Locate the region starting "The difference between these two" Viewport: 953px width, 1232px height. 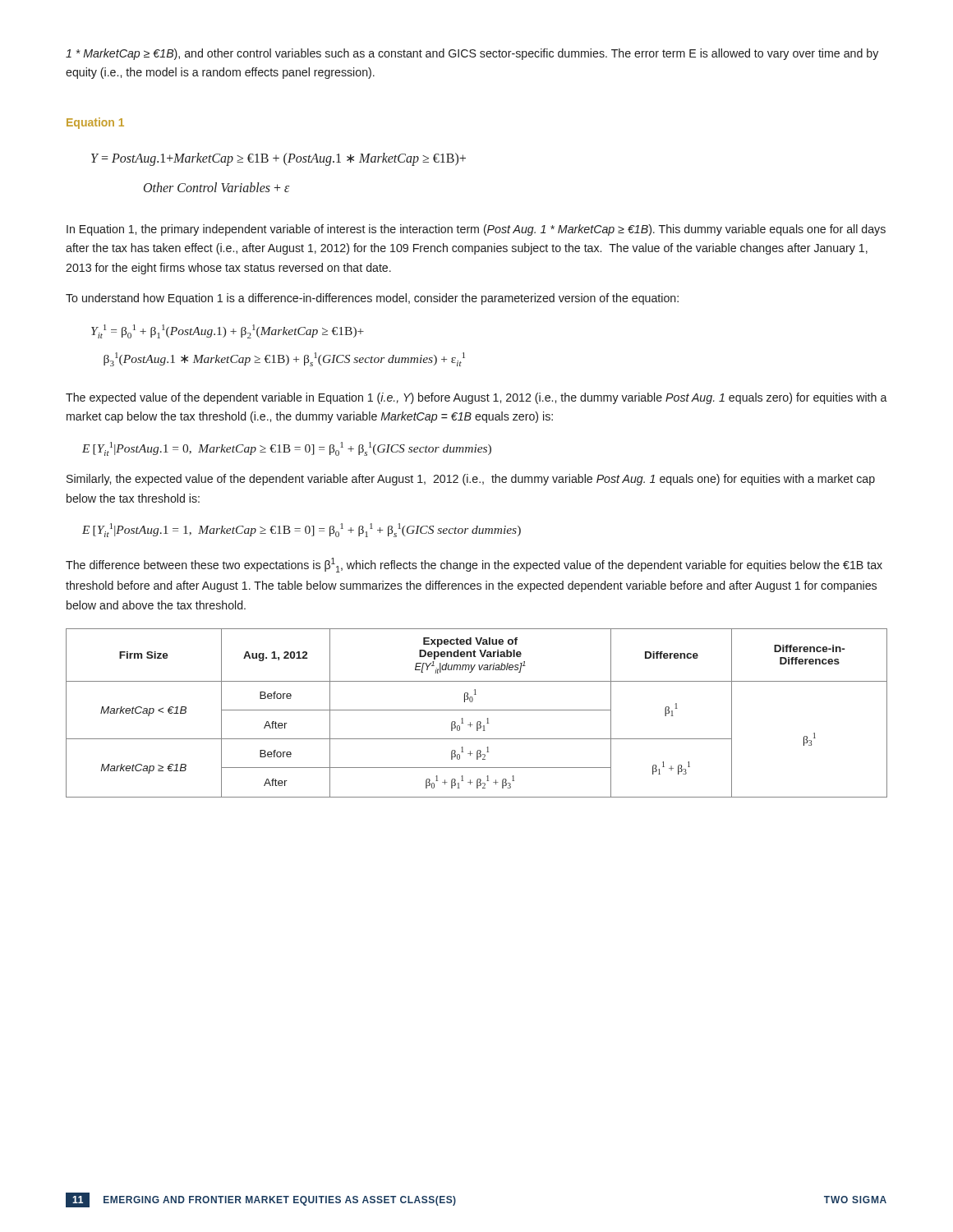tap(474, 584)
